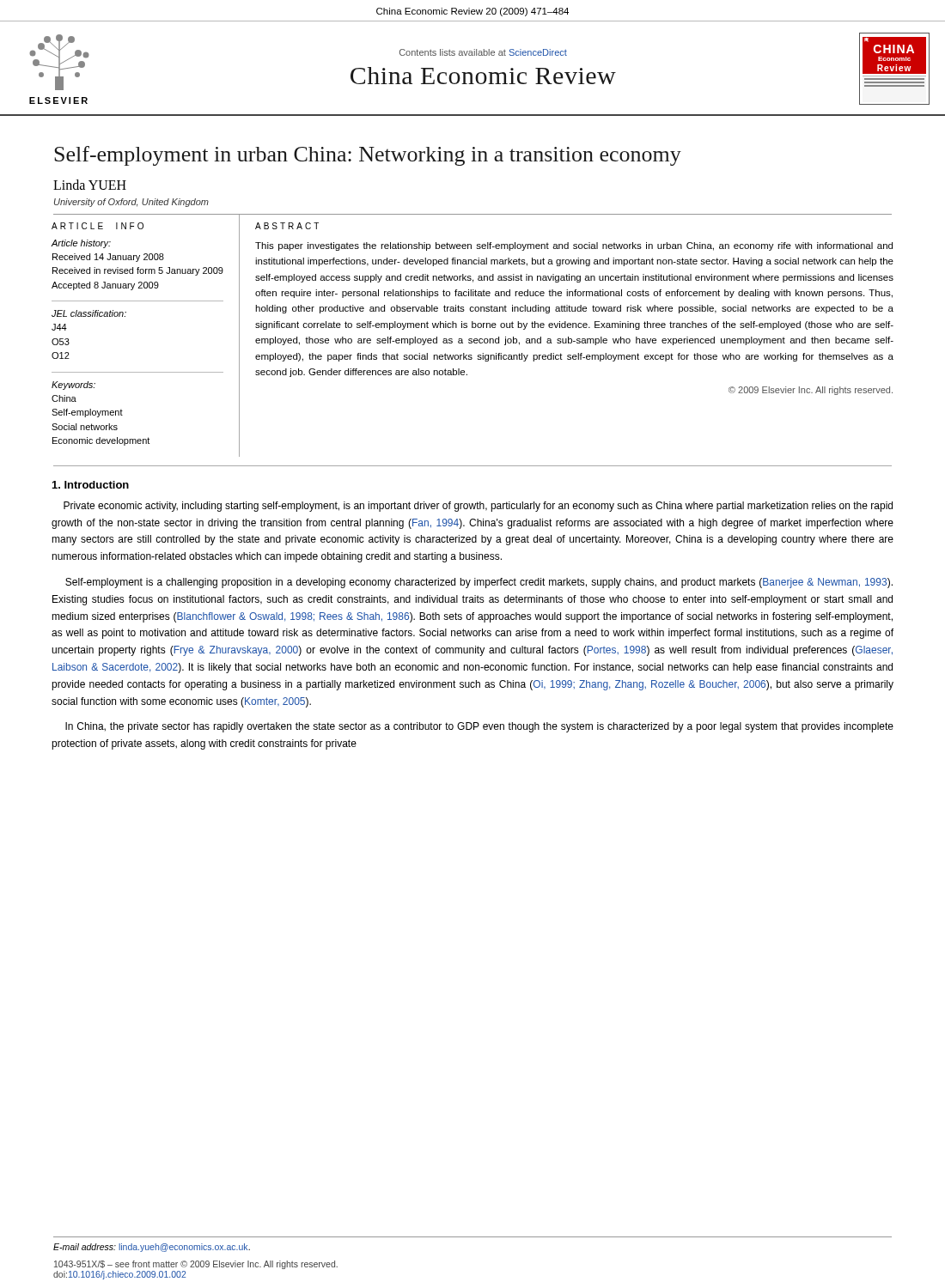Locate the block of text that opens with "Private economic activity, including starting self-employment,"
The width and height of the screenshot is (945, 1288).
click(x=472, y=531)
